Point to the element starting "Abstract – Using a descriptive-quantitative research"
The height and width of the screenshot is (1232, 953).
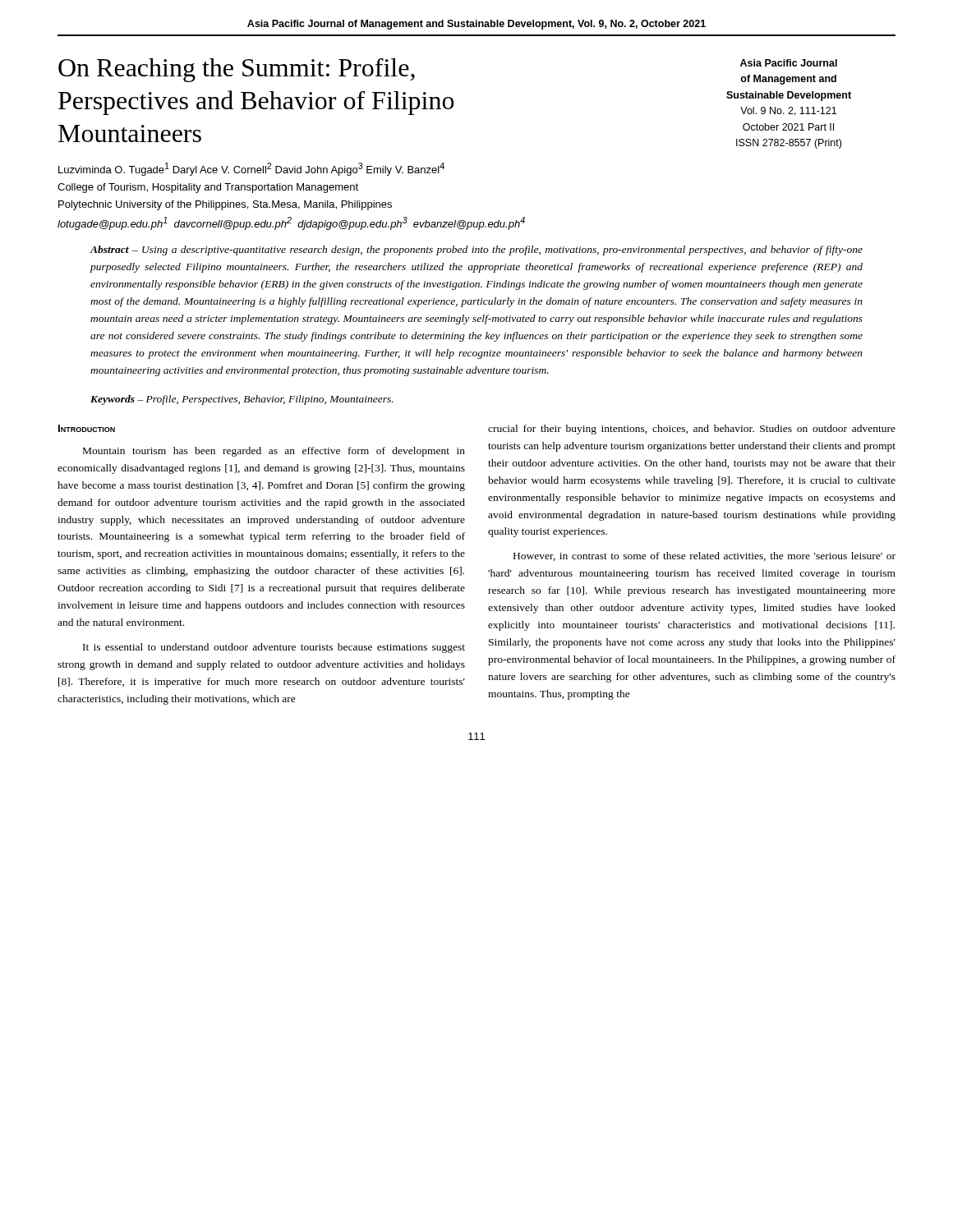point(476,310)
